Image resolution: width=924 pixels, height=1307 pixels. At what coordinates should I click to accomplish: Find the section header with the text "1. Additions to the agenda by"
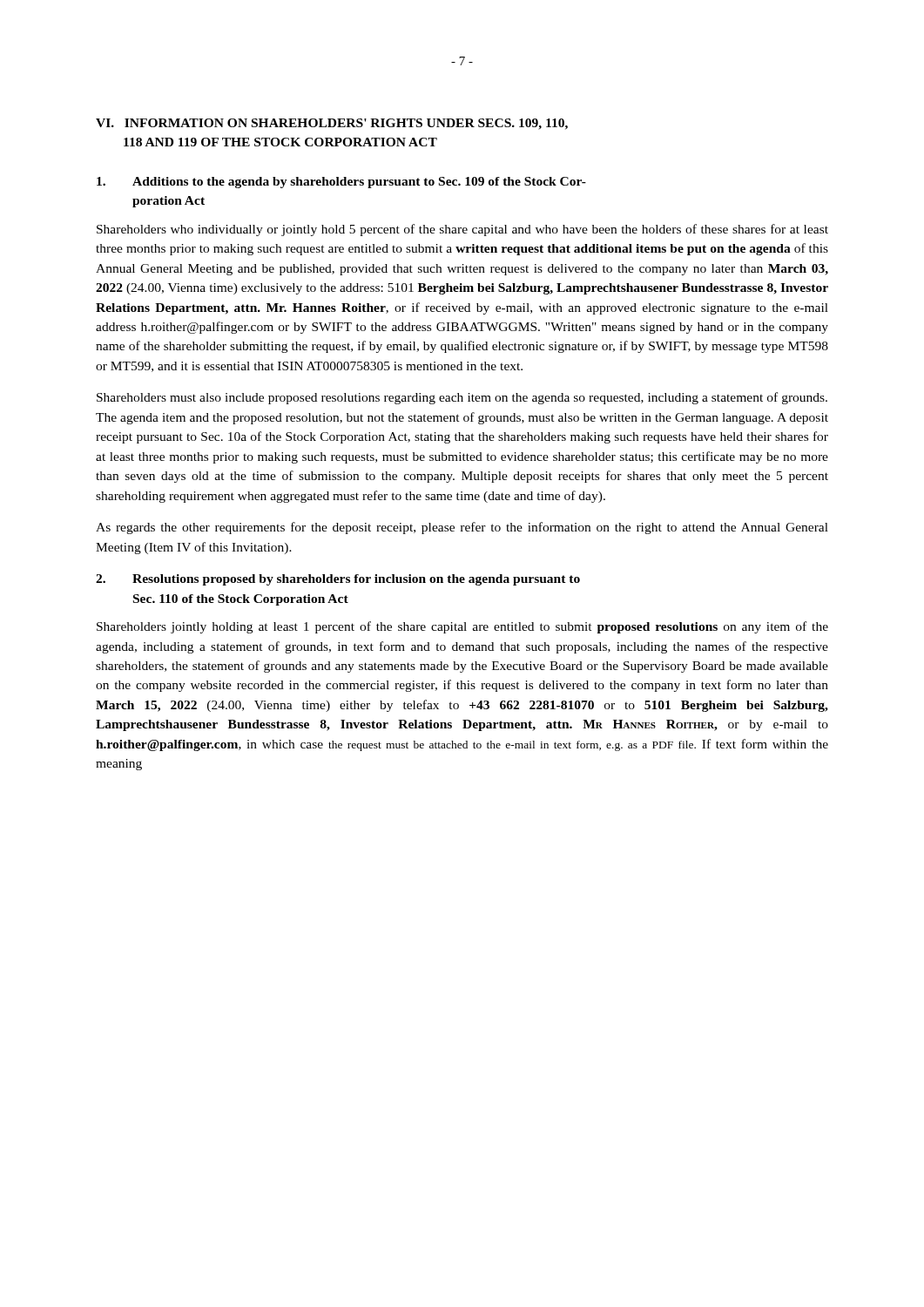coord(341,191)
